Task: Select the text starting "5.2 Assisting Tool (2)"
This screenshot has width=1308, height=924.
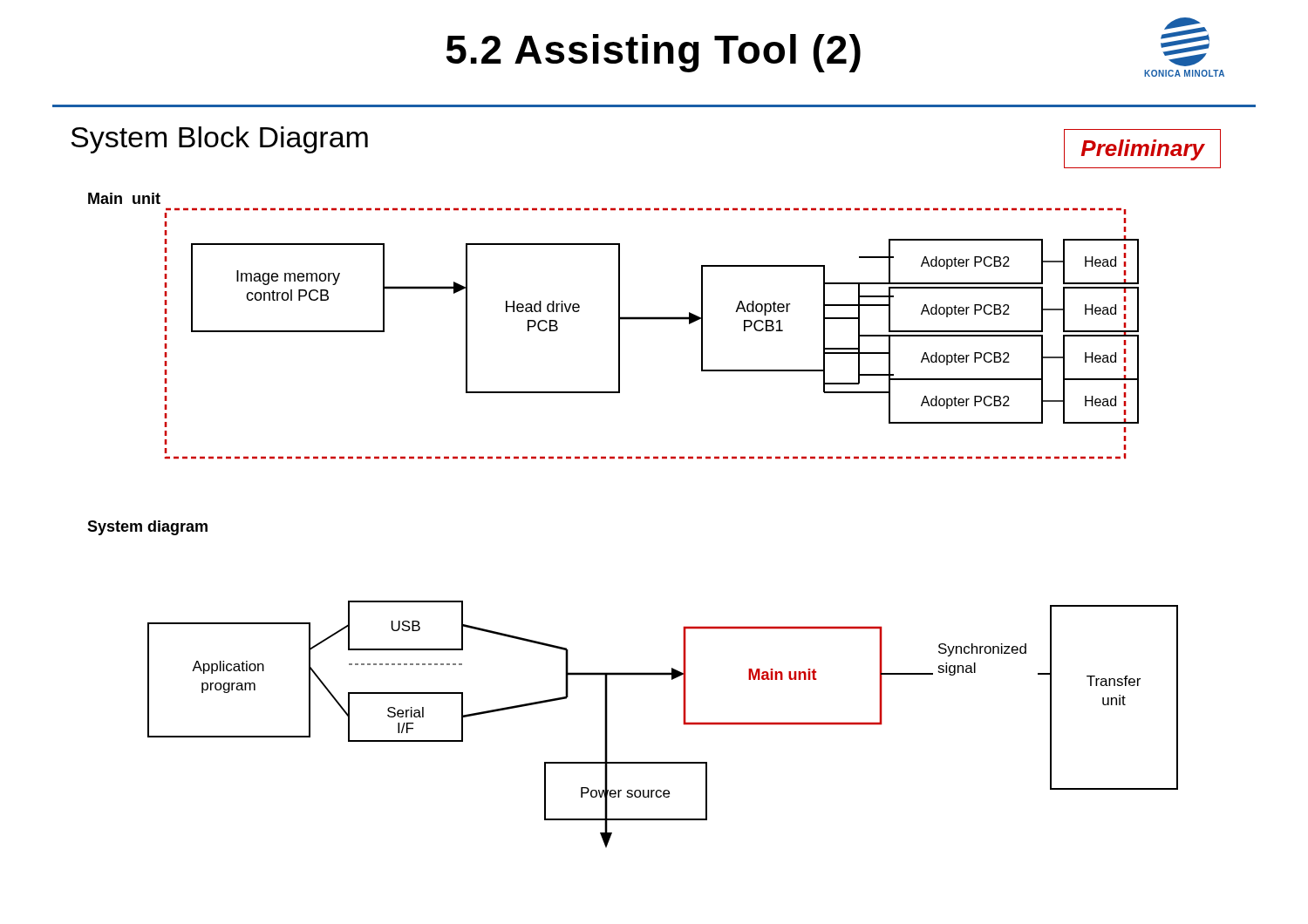Action: [x=654, y=50]
